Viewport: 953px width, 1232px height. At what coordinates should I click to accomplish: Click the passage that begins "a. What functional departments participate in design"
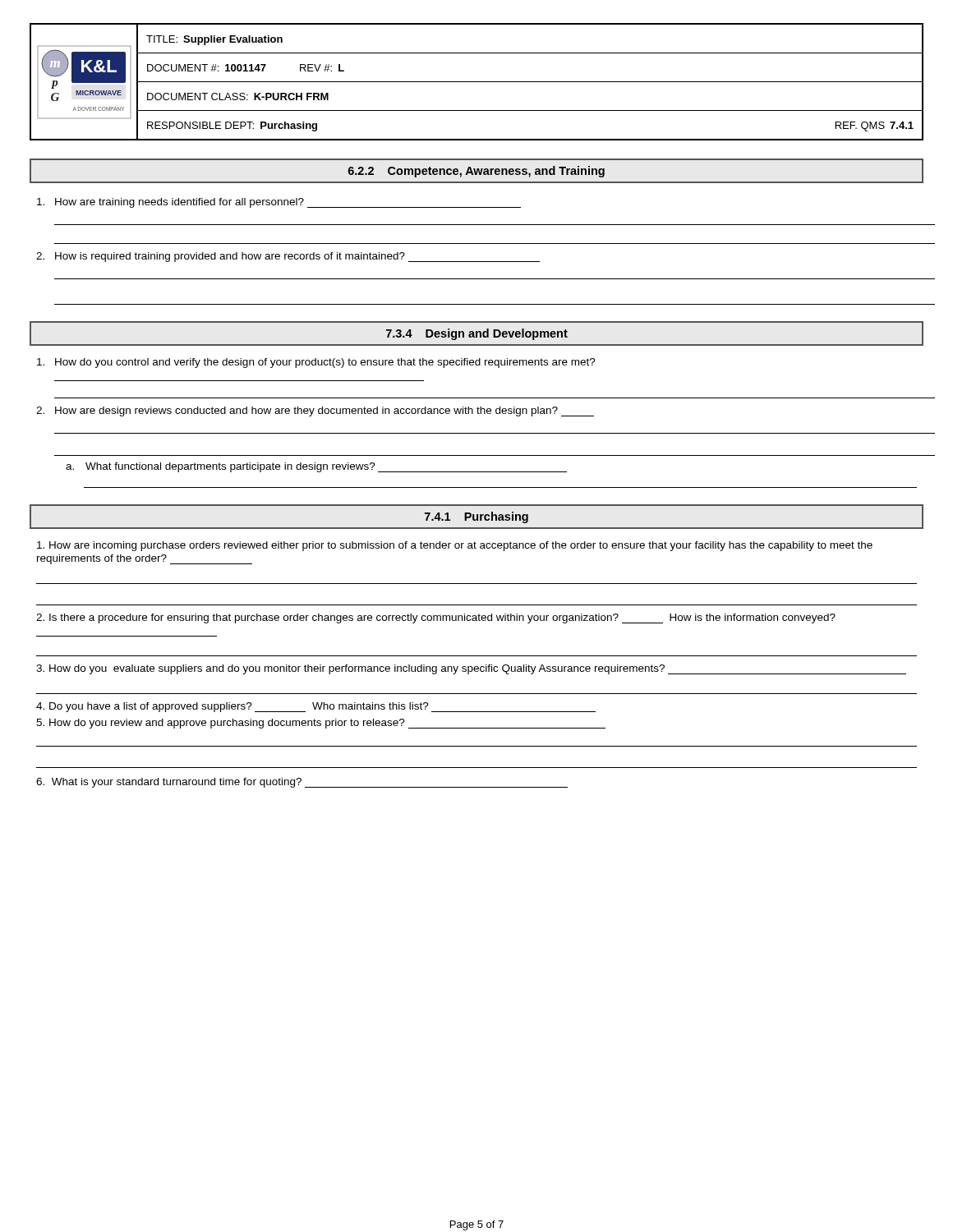click(491, 474)
